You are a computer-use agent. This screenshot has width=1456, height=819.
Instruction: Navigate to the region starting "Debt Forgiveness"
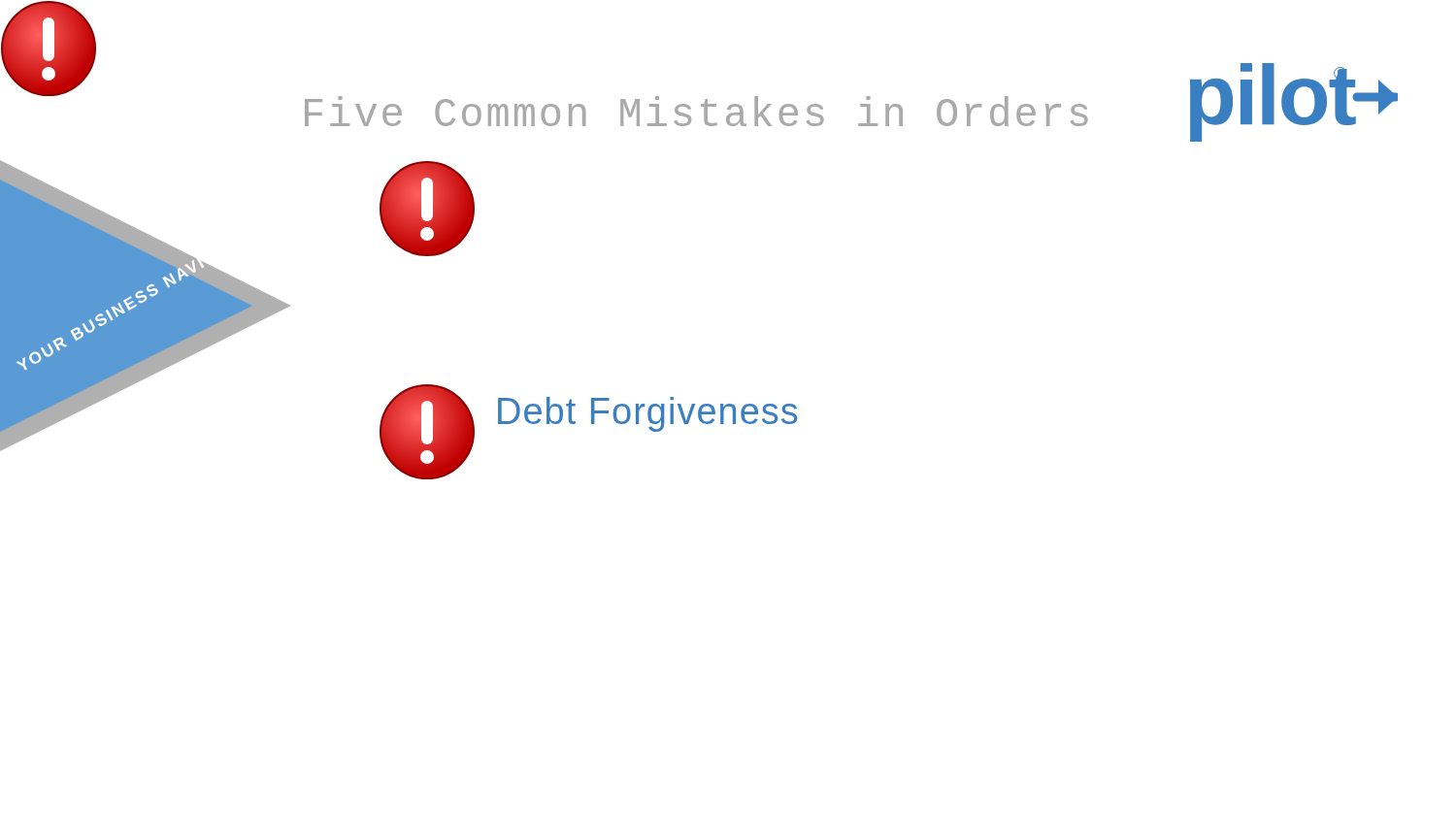click(x=647, y=411)
